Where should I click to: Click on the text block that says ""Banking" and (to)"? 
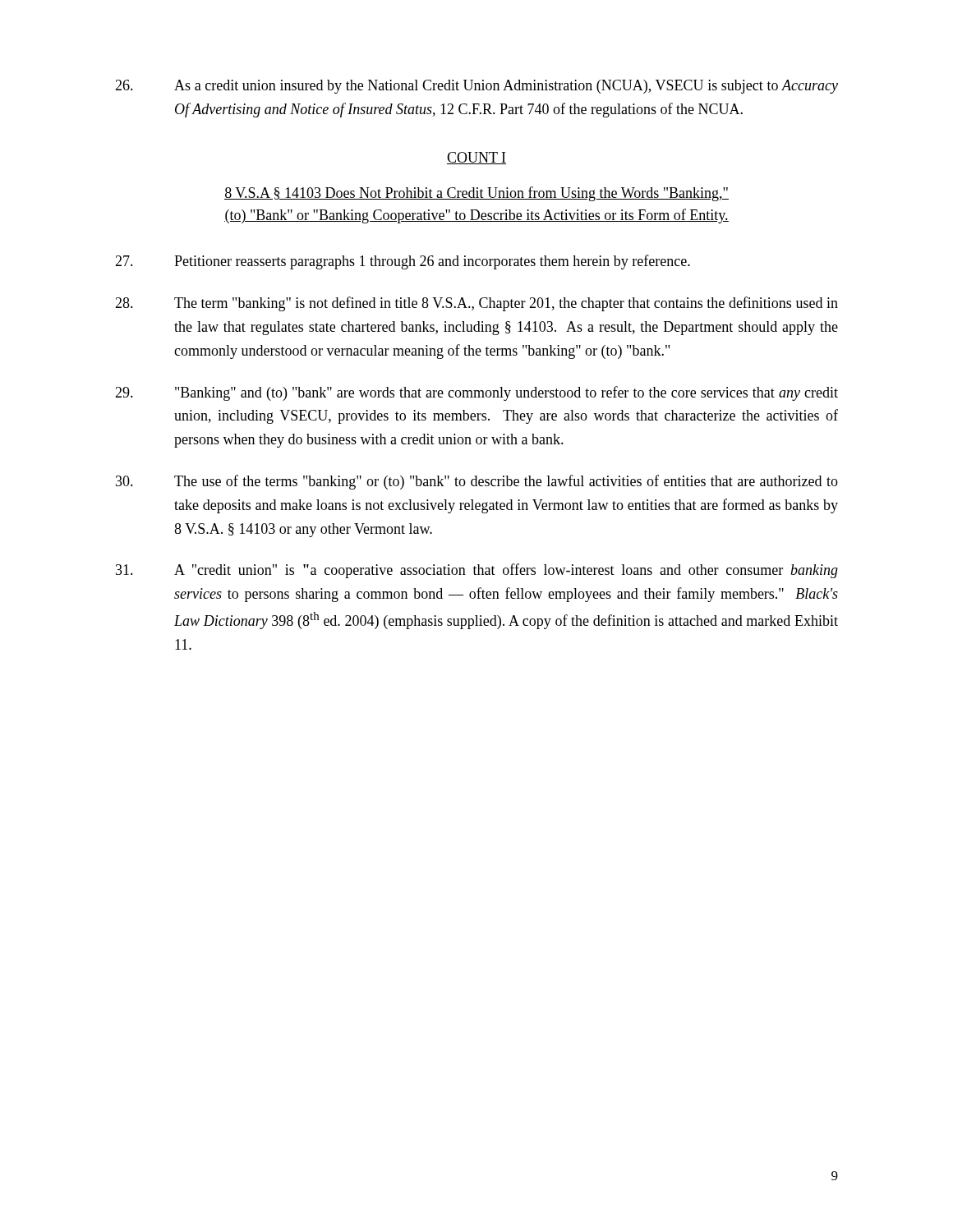(x=476, y=416)
